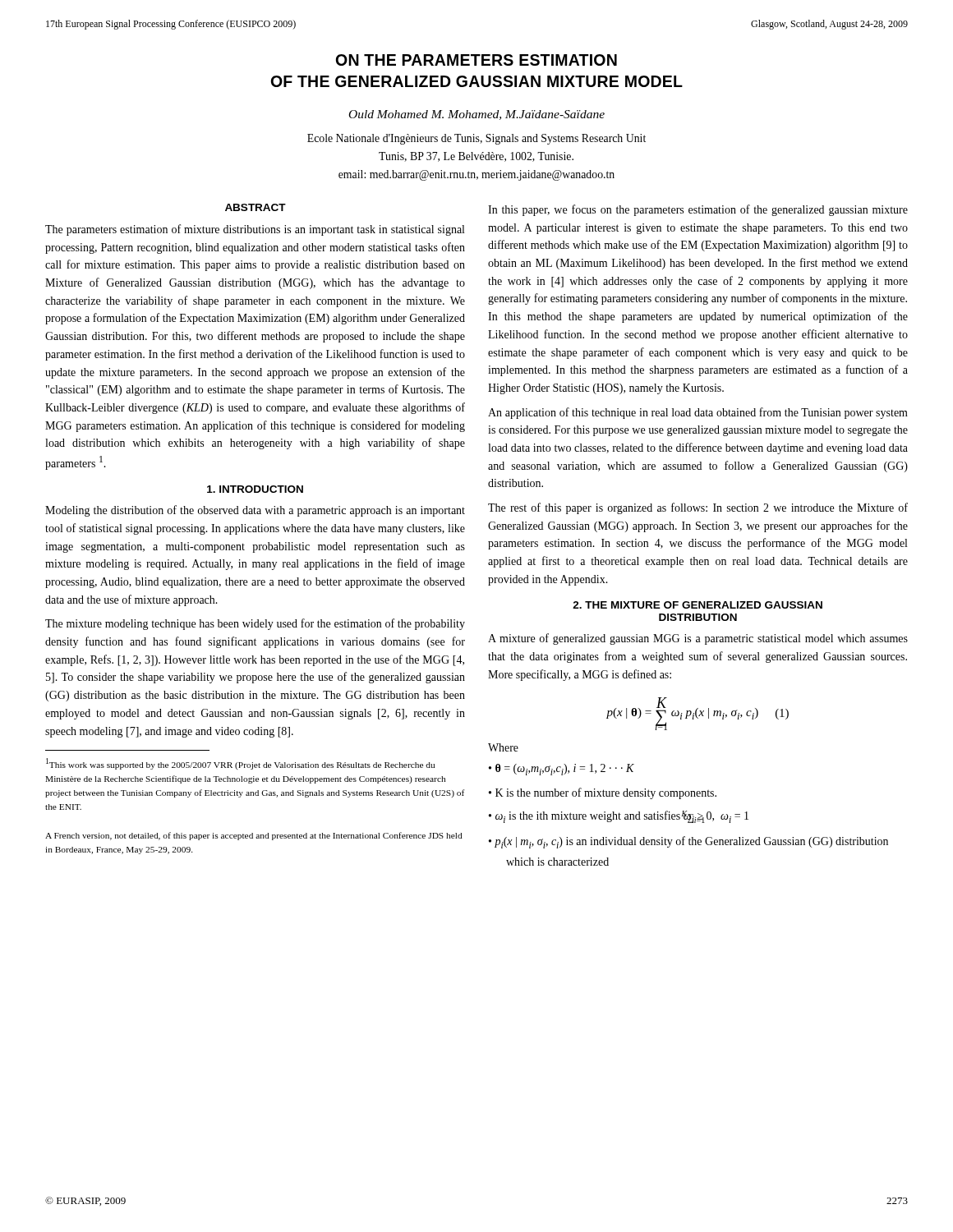
Task: Find the region starting "1This work was"
Action: tap(255, 806)
